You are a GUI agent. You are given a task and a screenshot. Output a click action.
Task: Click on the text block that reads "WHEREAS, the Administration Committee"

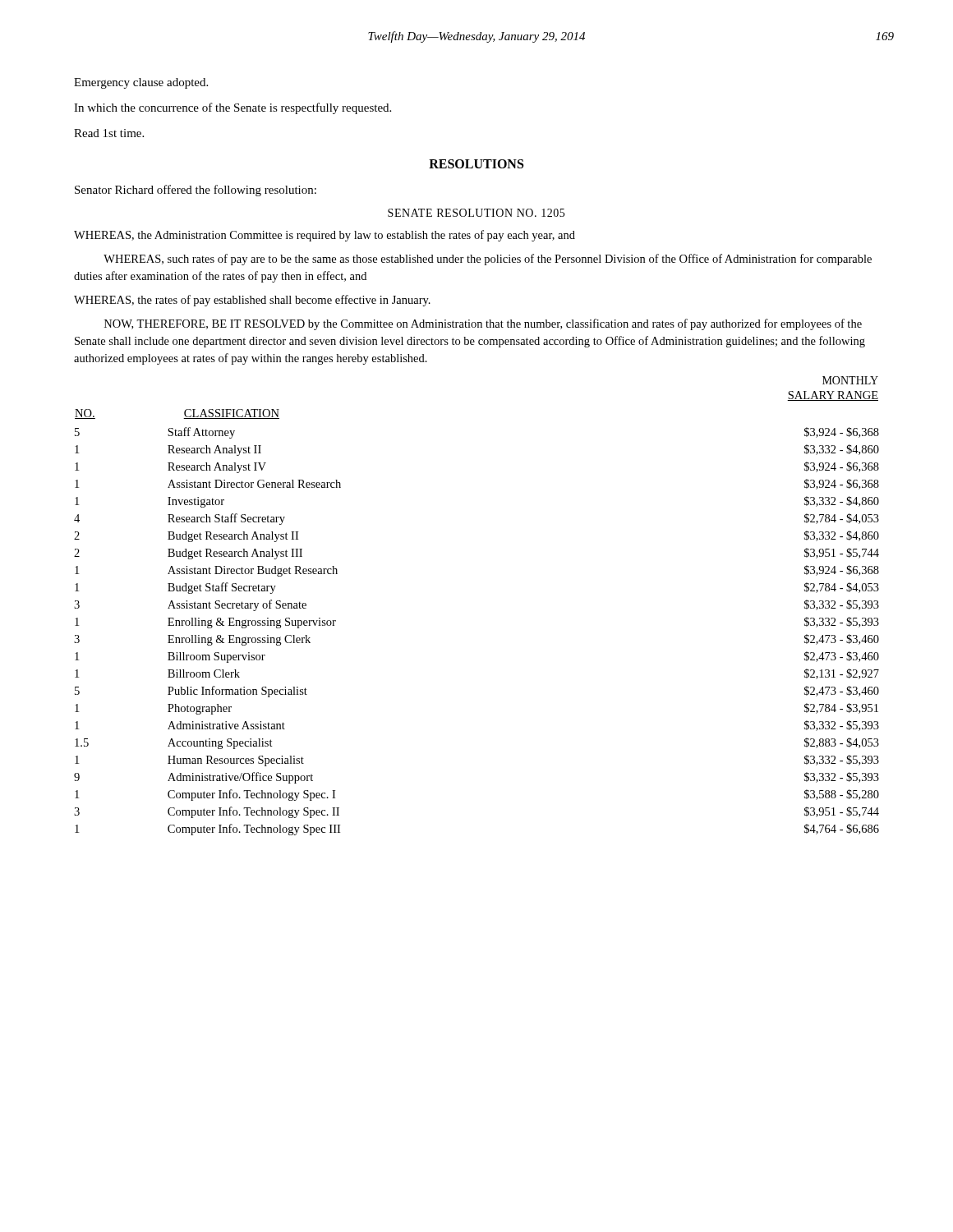324,235
